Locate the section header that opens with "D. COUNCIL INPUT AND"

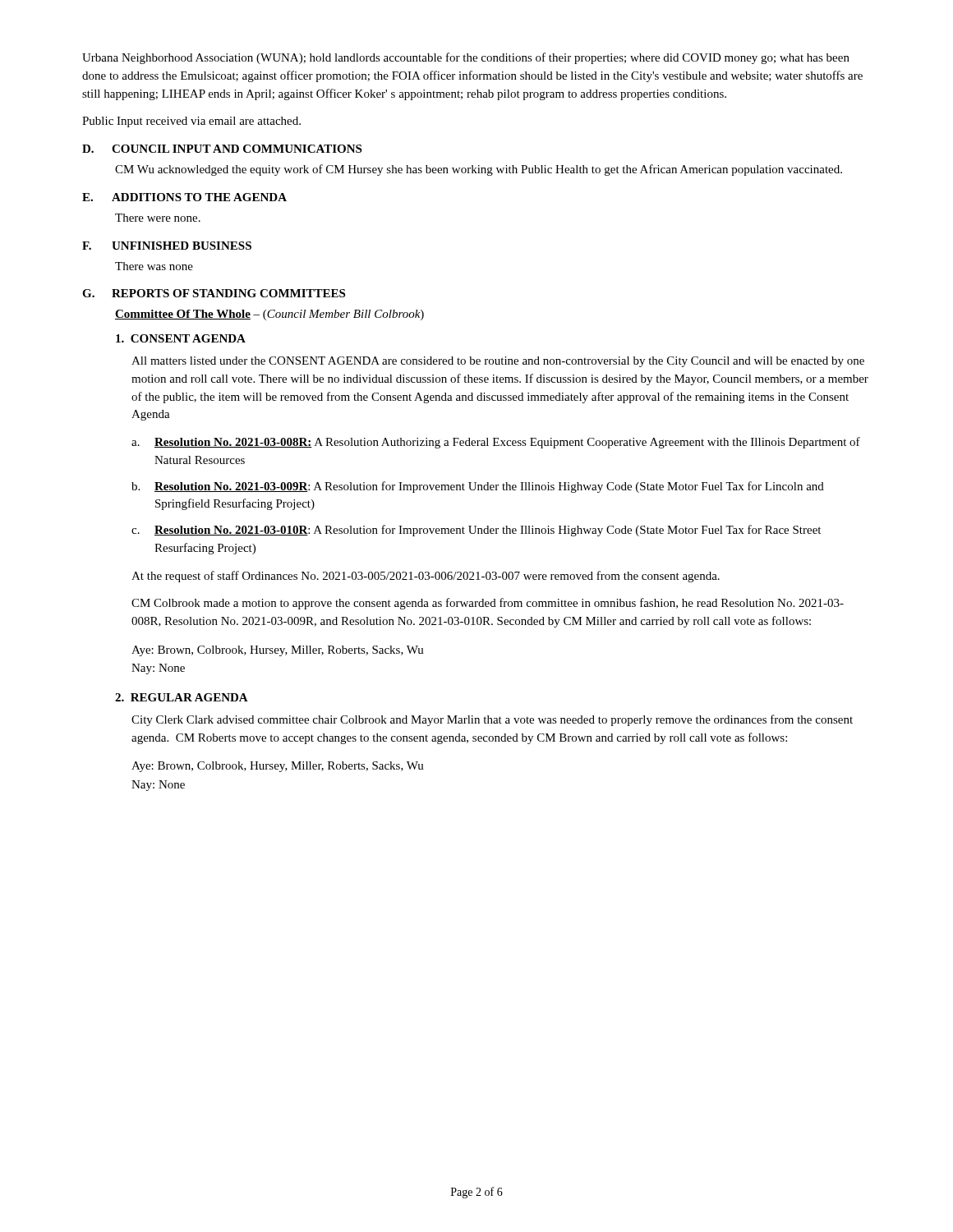(x=222, y=149)
